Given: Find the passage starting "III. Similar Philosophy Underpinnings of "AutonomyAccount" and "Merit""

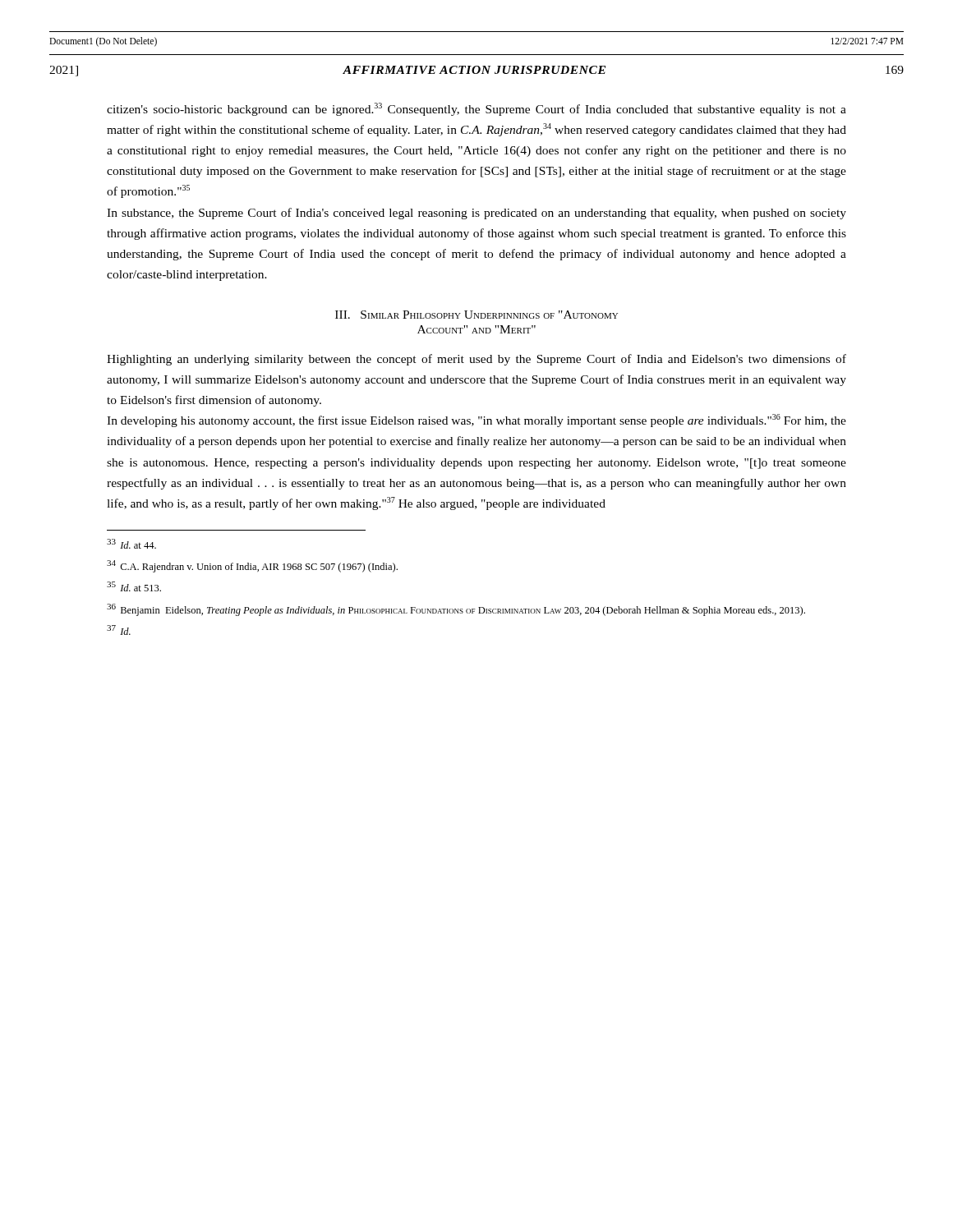Looking at the screenshot, I should (x=476, y=322).
